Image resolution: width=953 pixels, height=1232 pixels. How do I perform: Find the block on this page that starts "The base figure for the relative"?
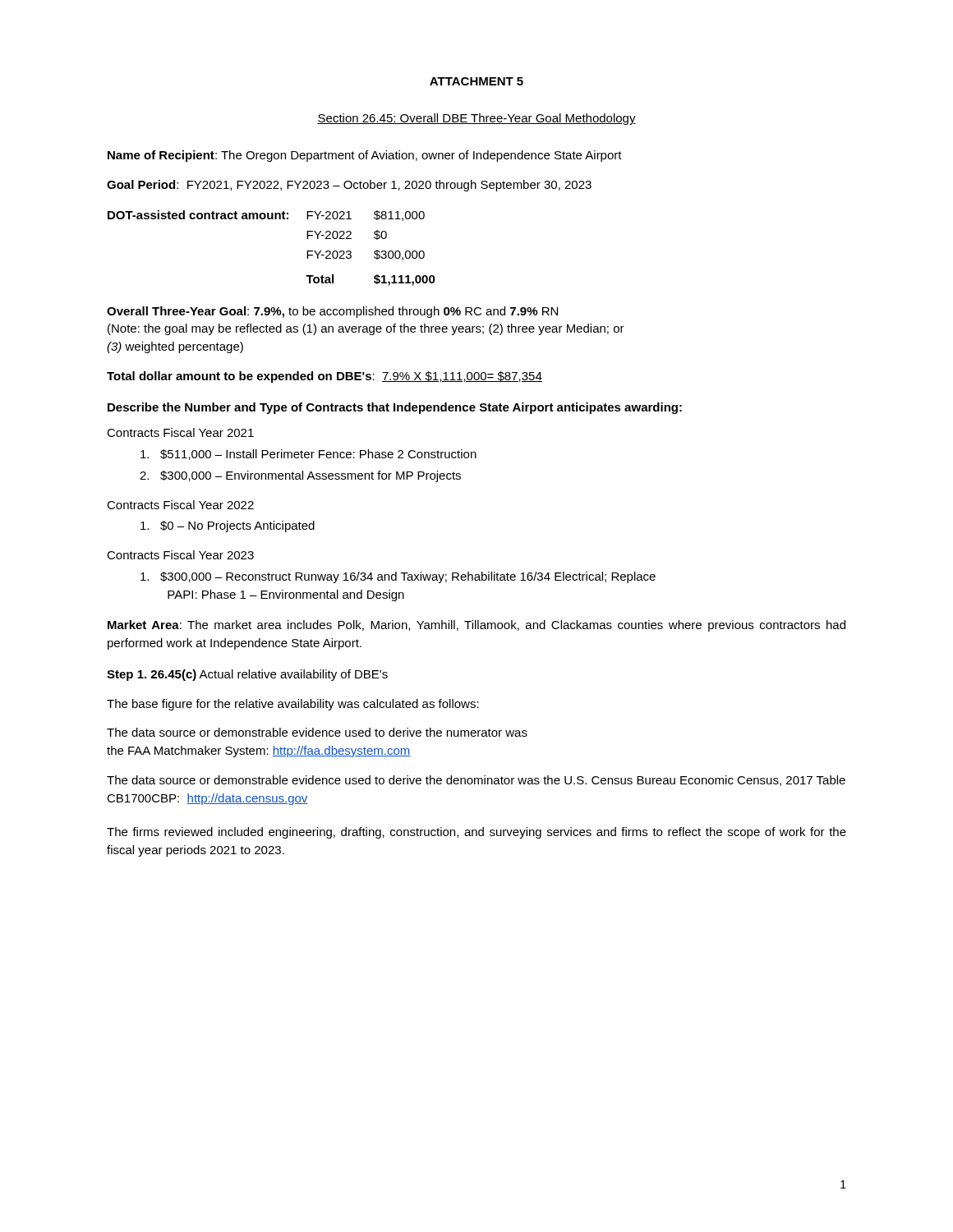pos(293,703)
